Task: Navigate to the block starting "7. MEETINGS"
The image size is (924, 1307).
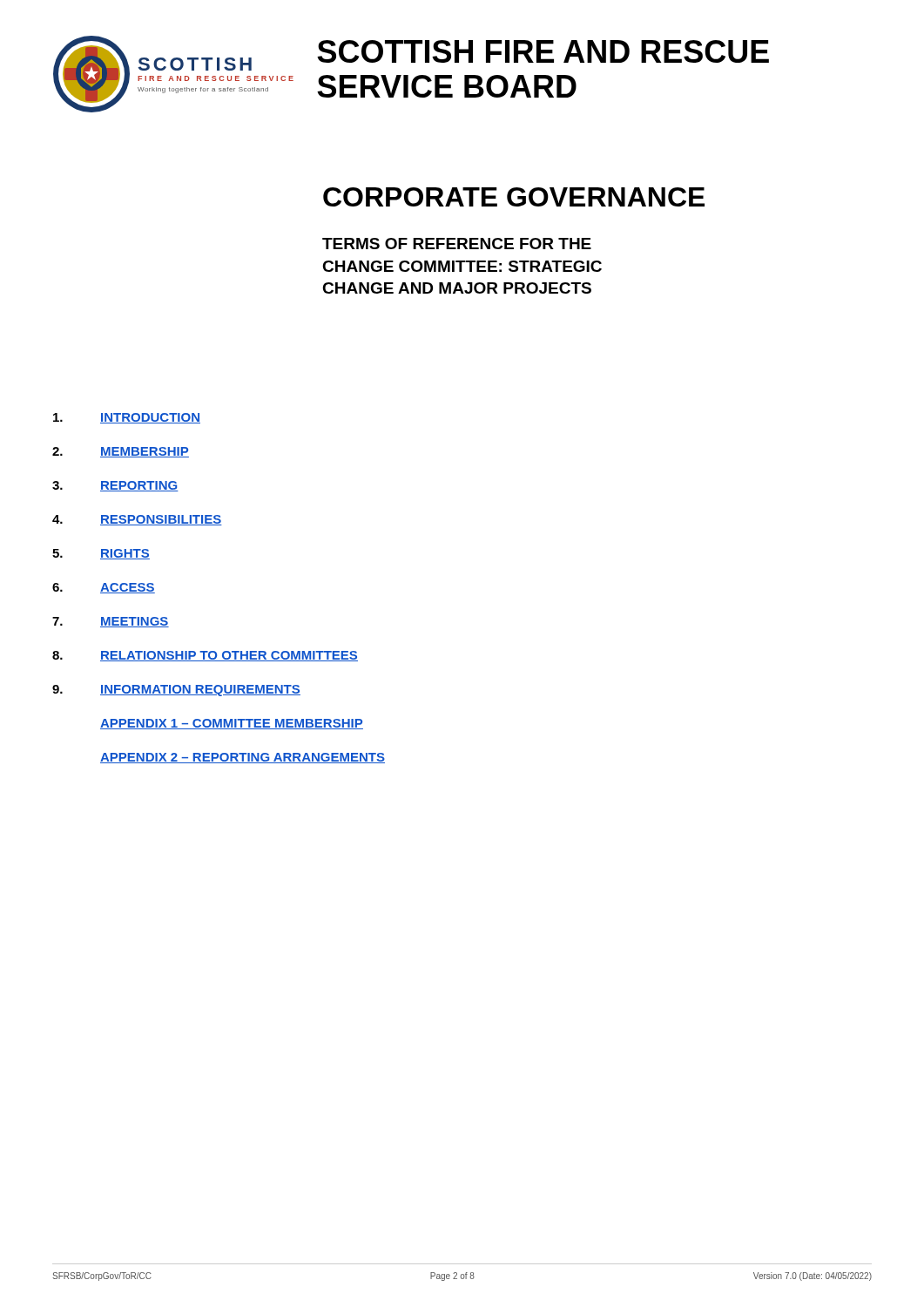Action: [x=110, y=621]
